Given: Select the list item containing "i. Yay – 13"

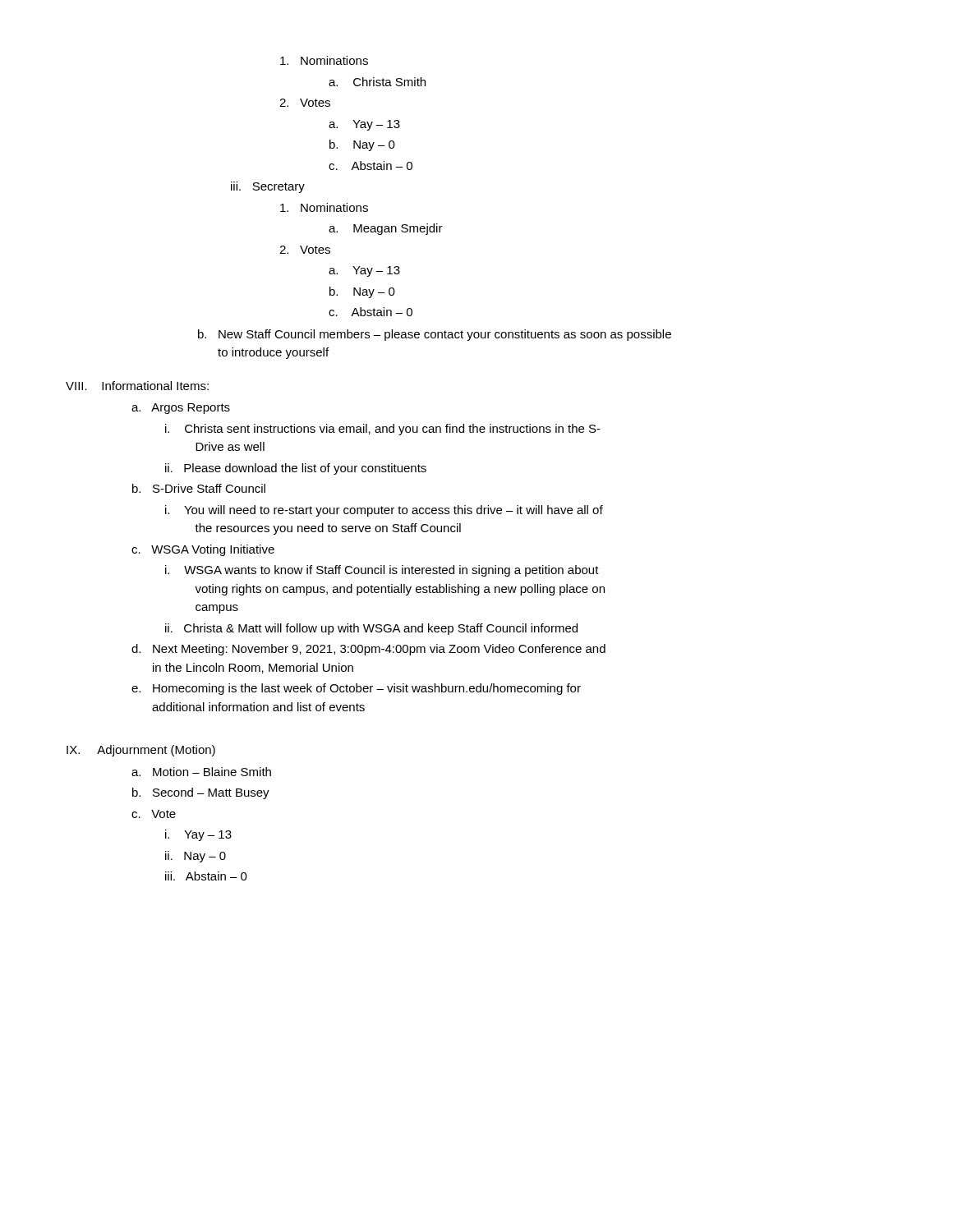Looking at the screenshot, I should (x=198, y=834).
